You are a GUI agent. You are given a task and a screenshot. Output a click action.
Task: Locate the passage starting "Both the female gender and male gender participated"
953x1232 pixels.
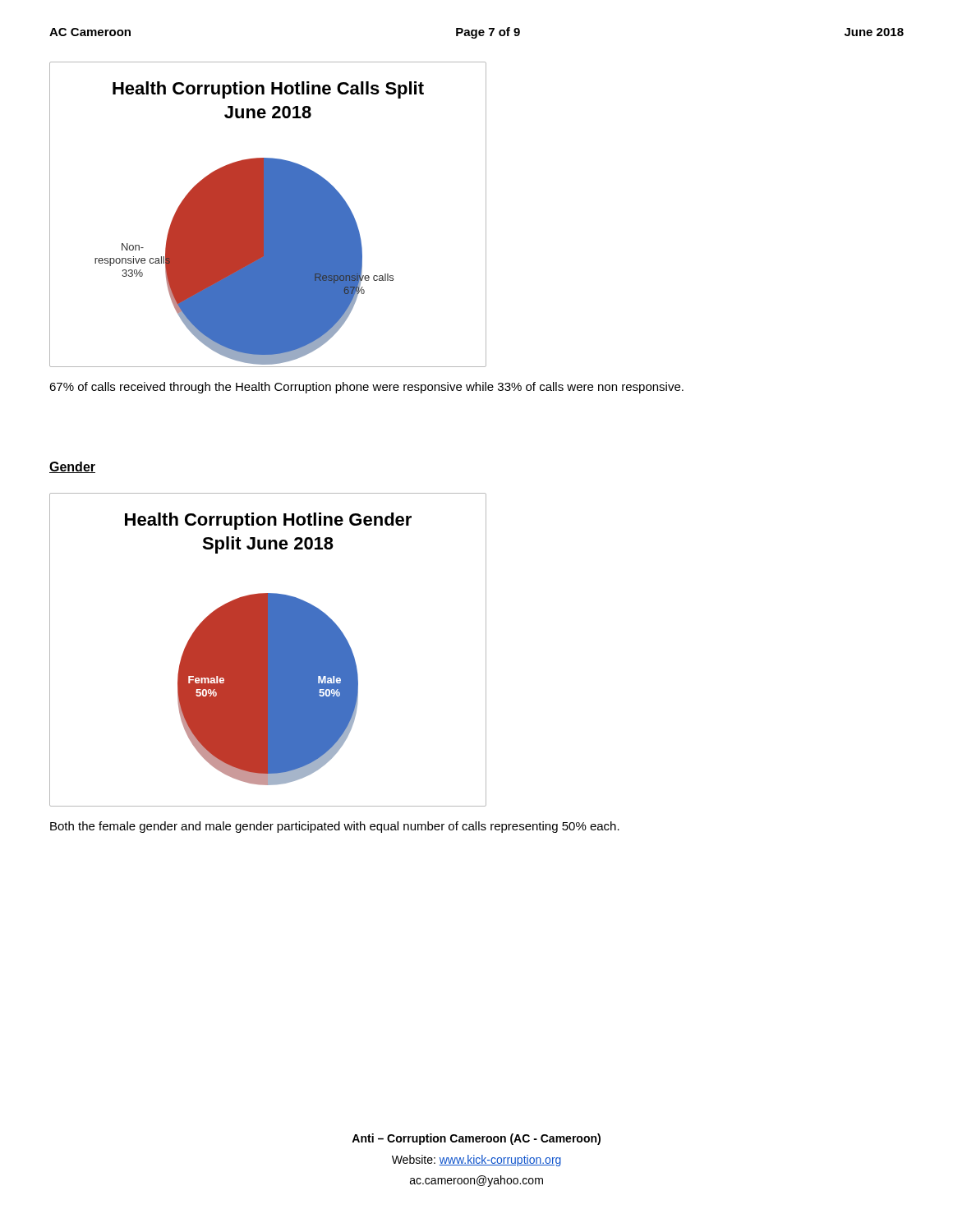pyautogui.click(x=335, y=826)
